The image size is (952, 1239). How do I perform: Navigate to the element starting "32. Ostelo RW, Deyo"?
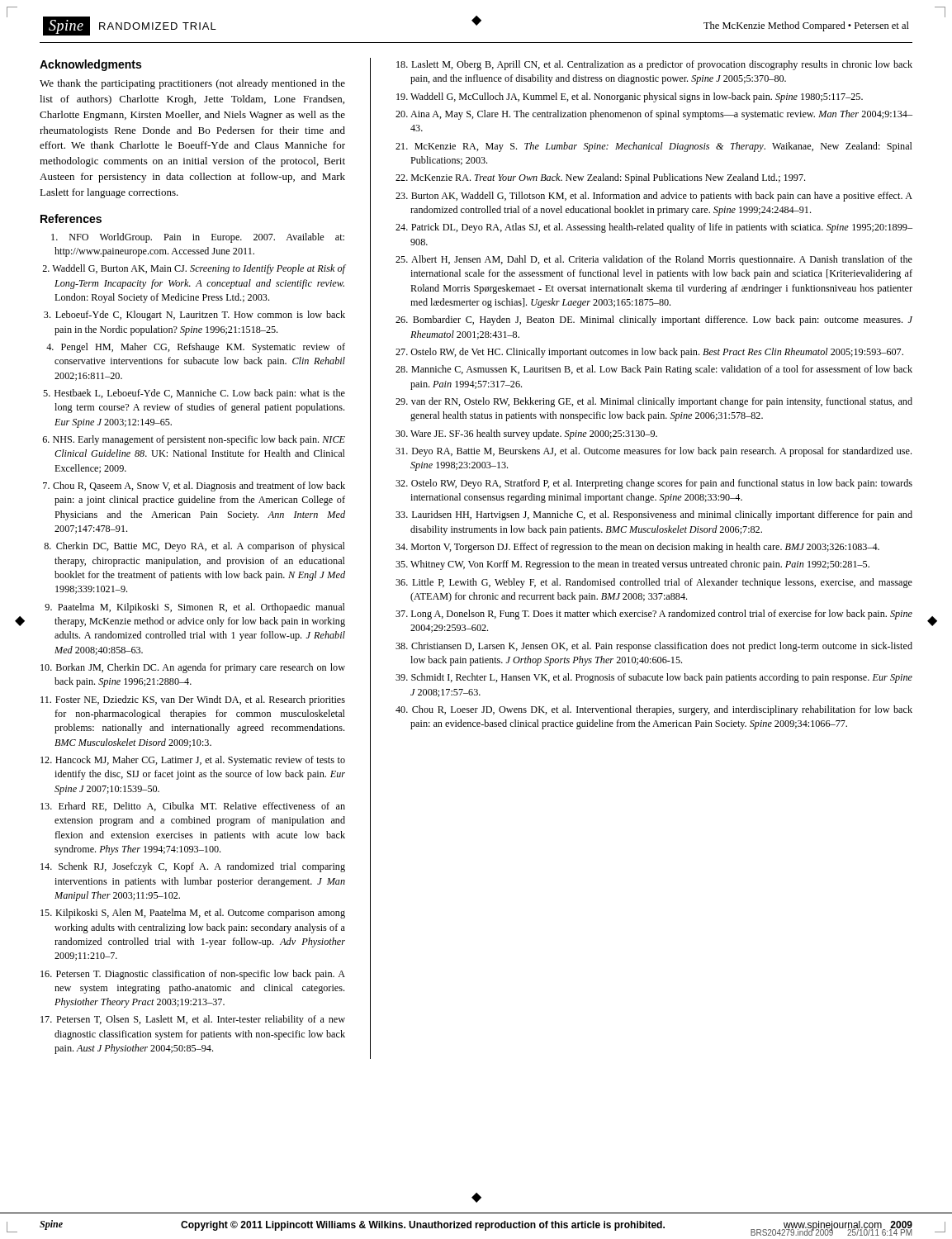(654, 491)
